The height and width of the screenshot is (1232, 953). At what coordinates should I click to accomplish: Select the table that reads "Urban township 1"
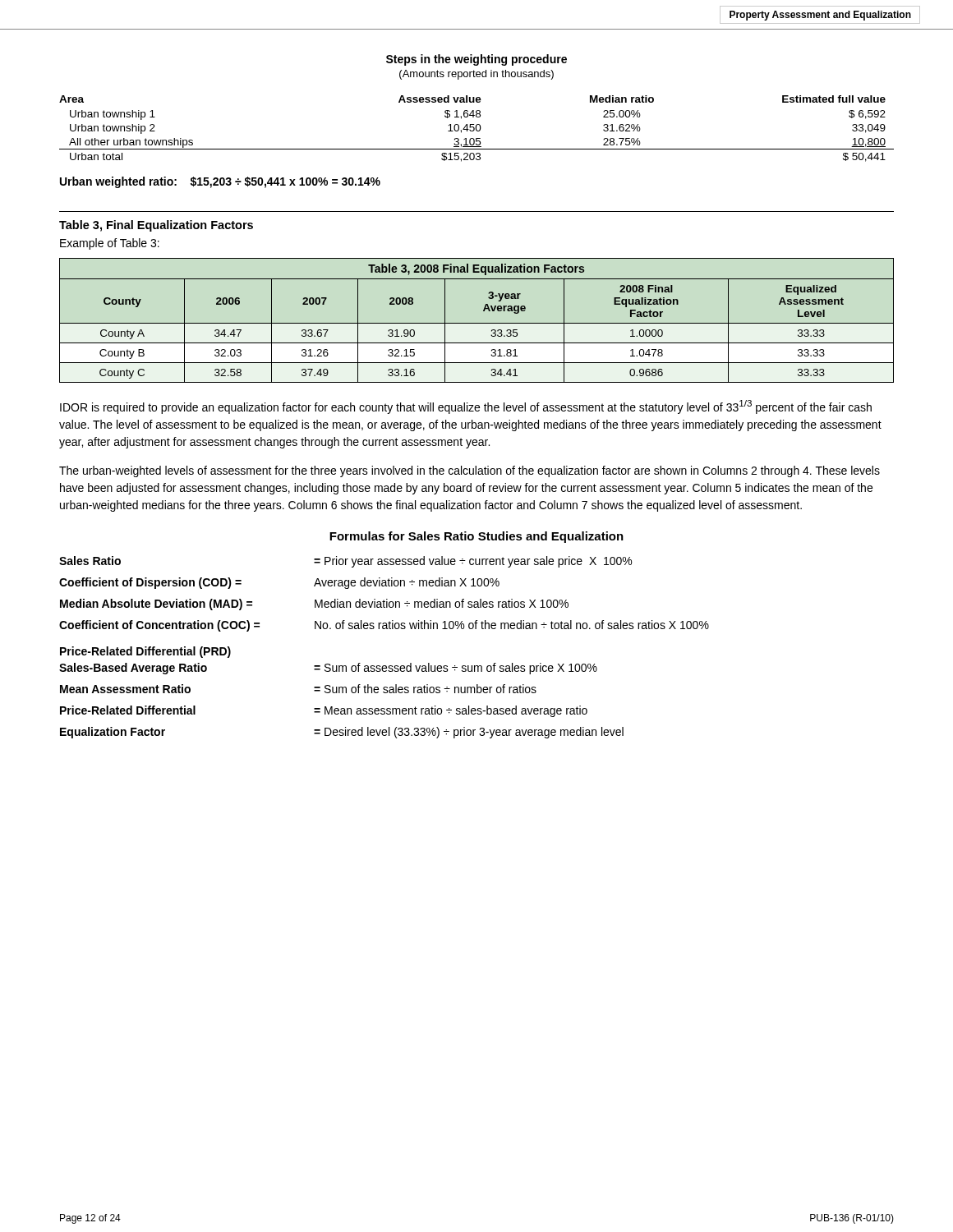[476, 127]
